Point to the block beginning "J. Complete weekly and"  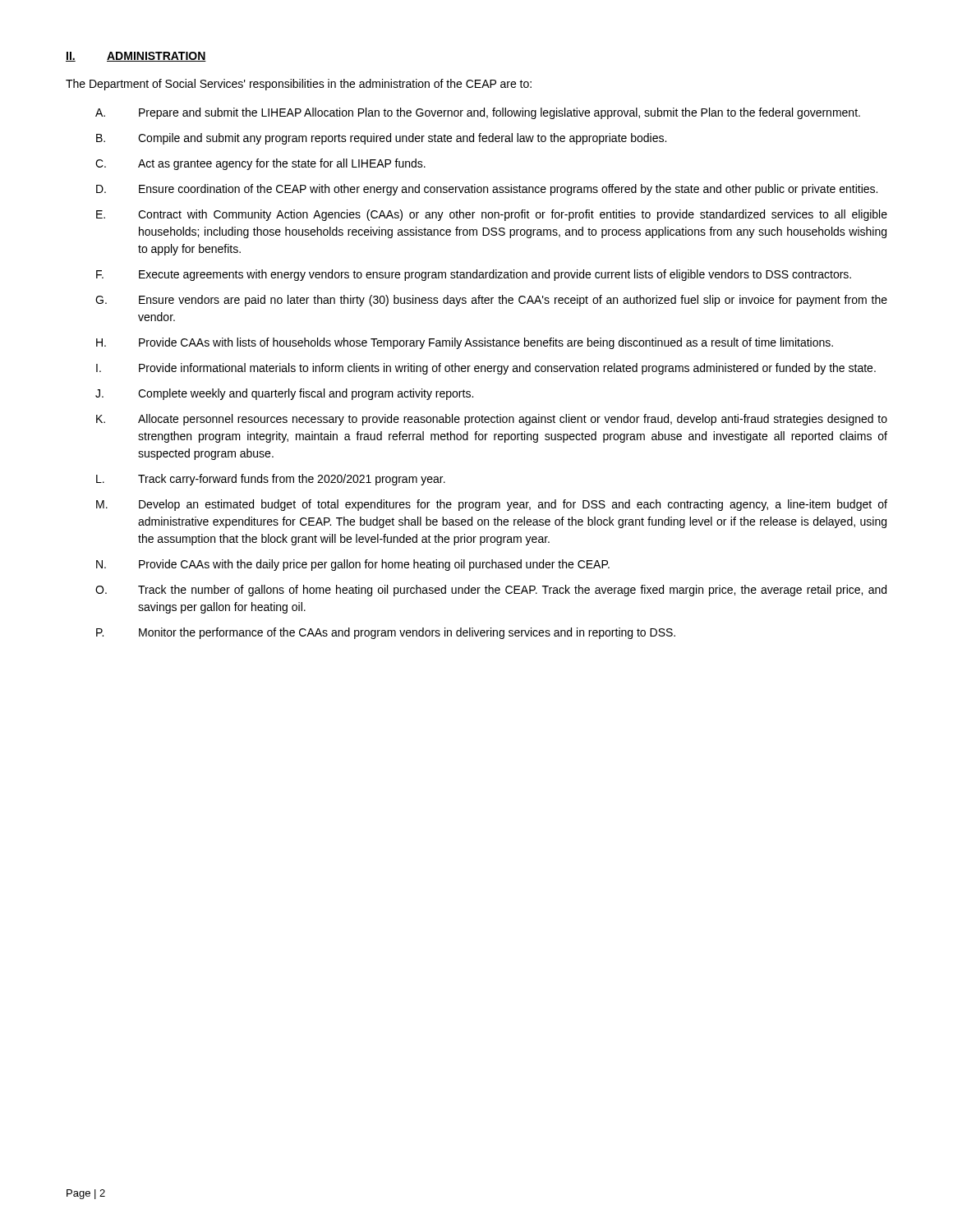coord(476,394)
